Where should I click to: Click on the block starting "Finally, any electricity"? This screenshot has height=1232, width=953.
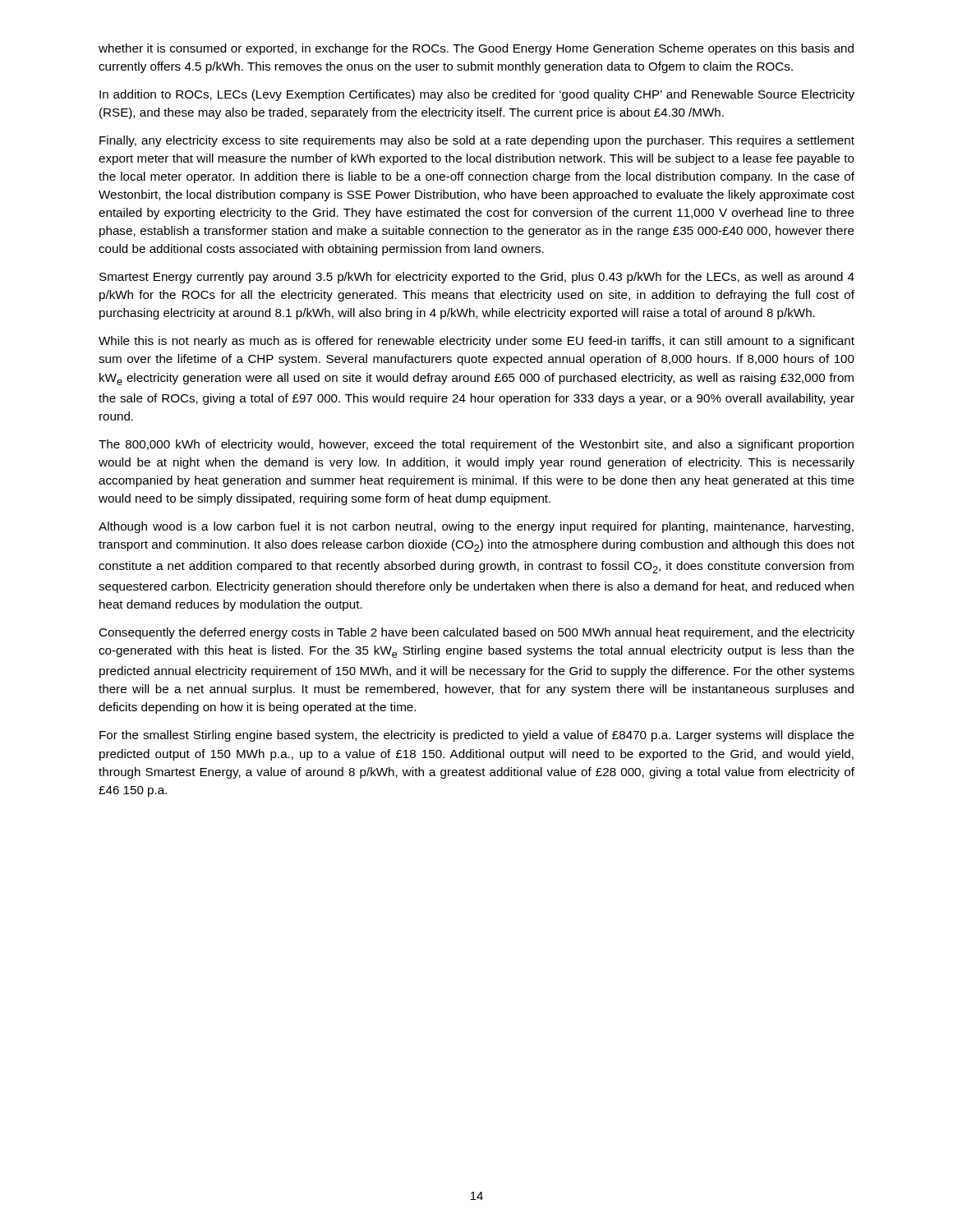476,194
